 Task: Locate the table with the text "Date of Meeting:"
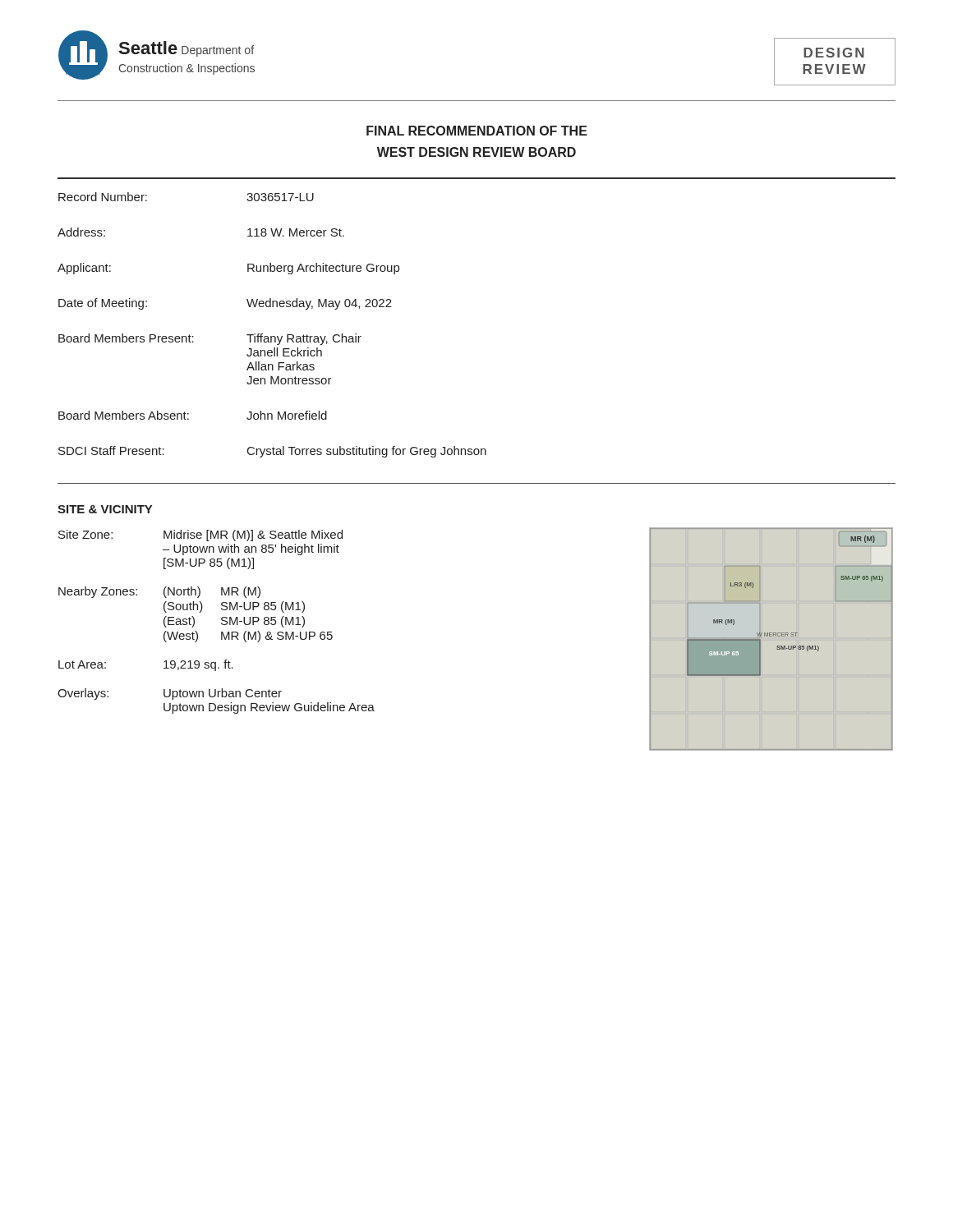tap(476, 324)
